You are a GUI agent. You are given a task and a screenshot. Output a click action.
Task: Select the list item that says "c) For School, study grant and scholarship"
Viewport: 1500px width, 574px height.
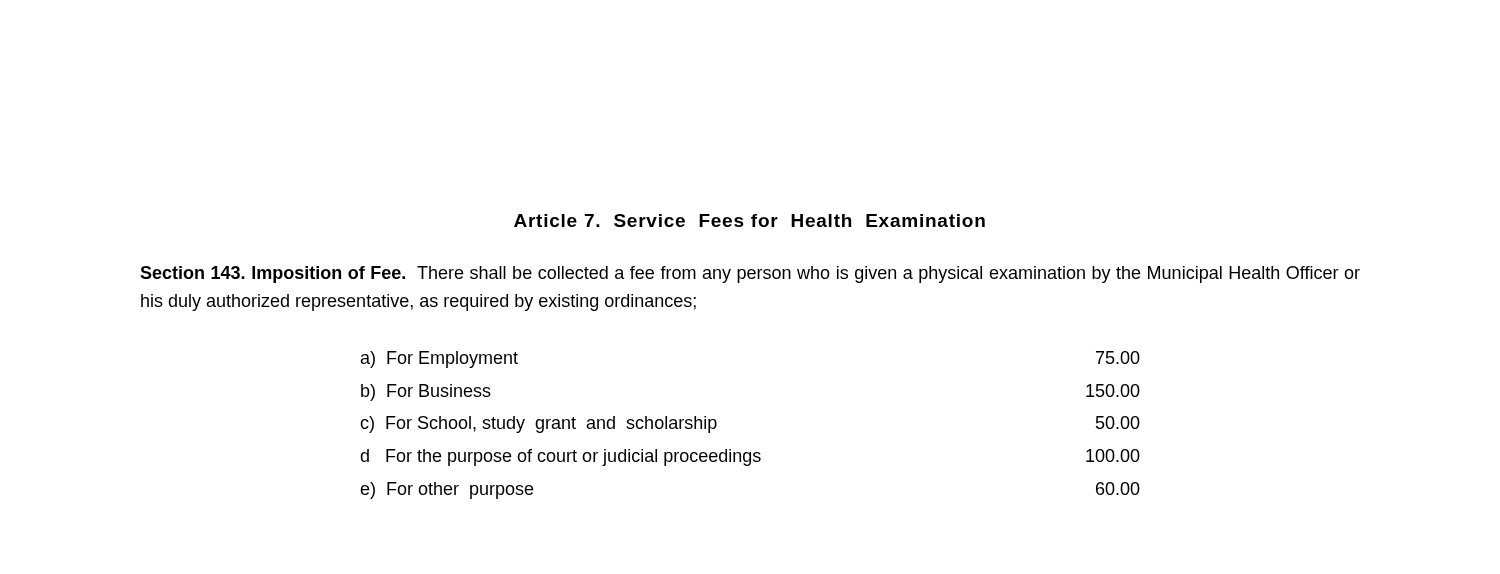coord(538,424)
